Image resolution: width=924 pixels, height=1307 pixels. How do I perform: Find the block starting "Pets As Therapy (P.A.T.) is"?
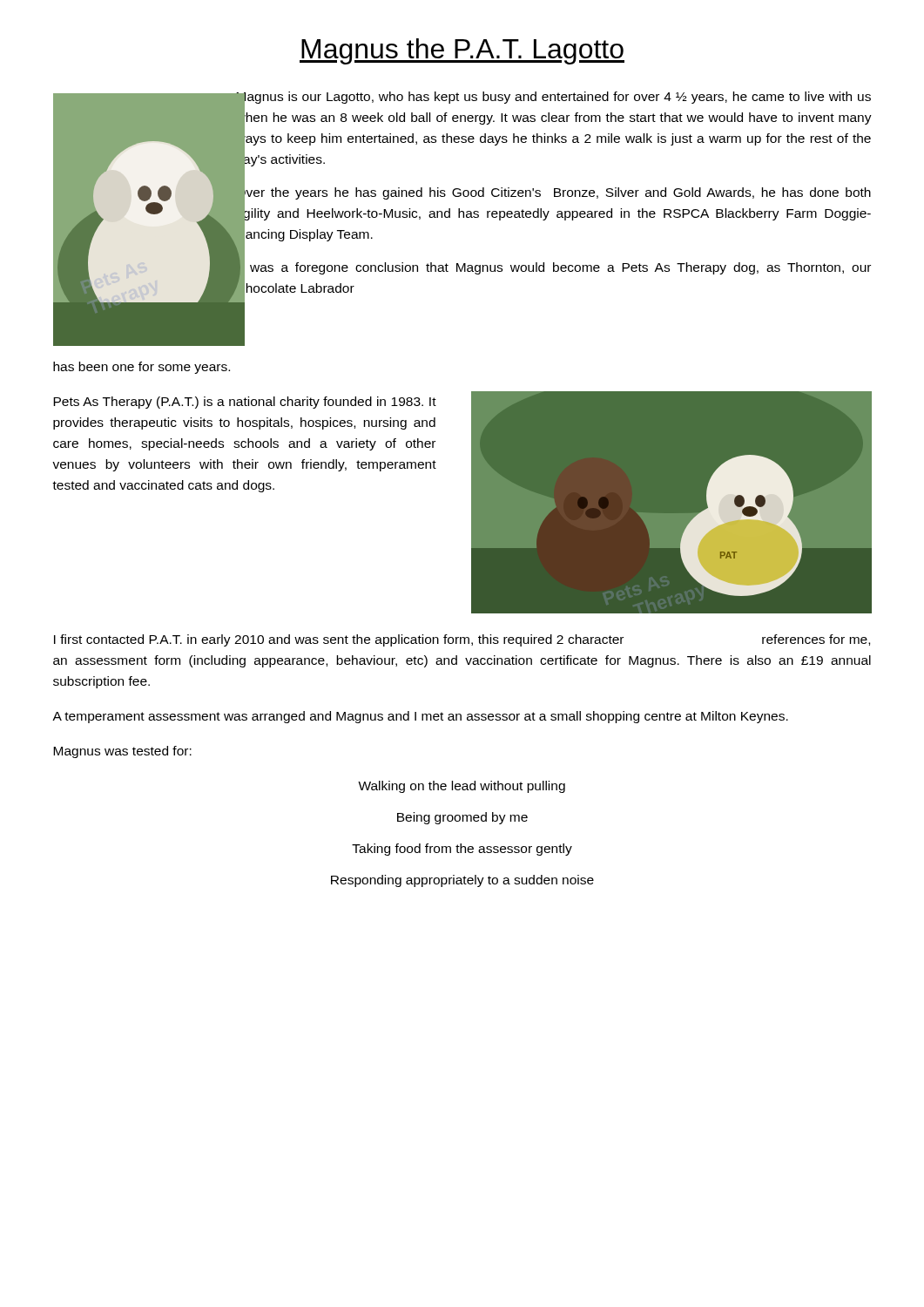point(244,443)
